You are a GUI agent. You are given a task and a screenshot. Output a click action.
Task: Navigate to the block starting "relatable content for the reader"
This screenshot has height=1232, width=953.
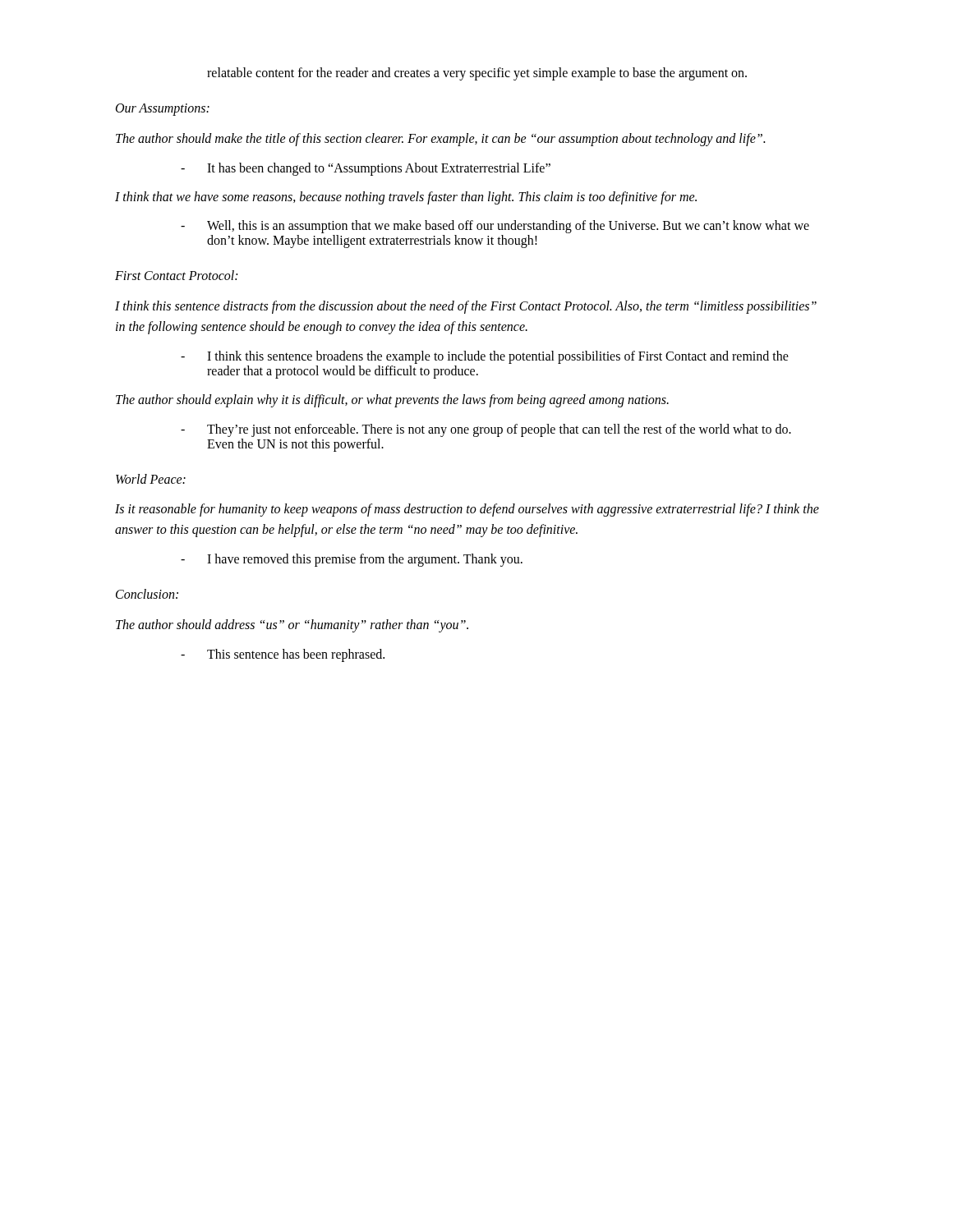(x=514, y=73)
